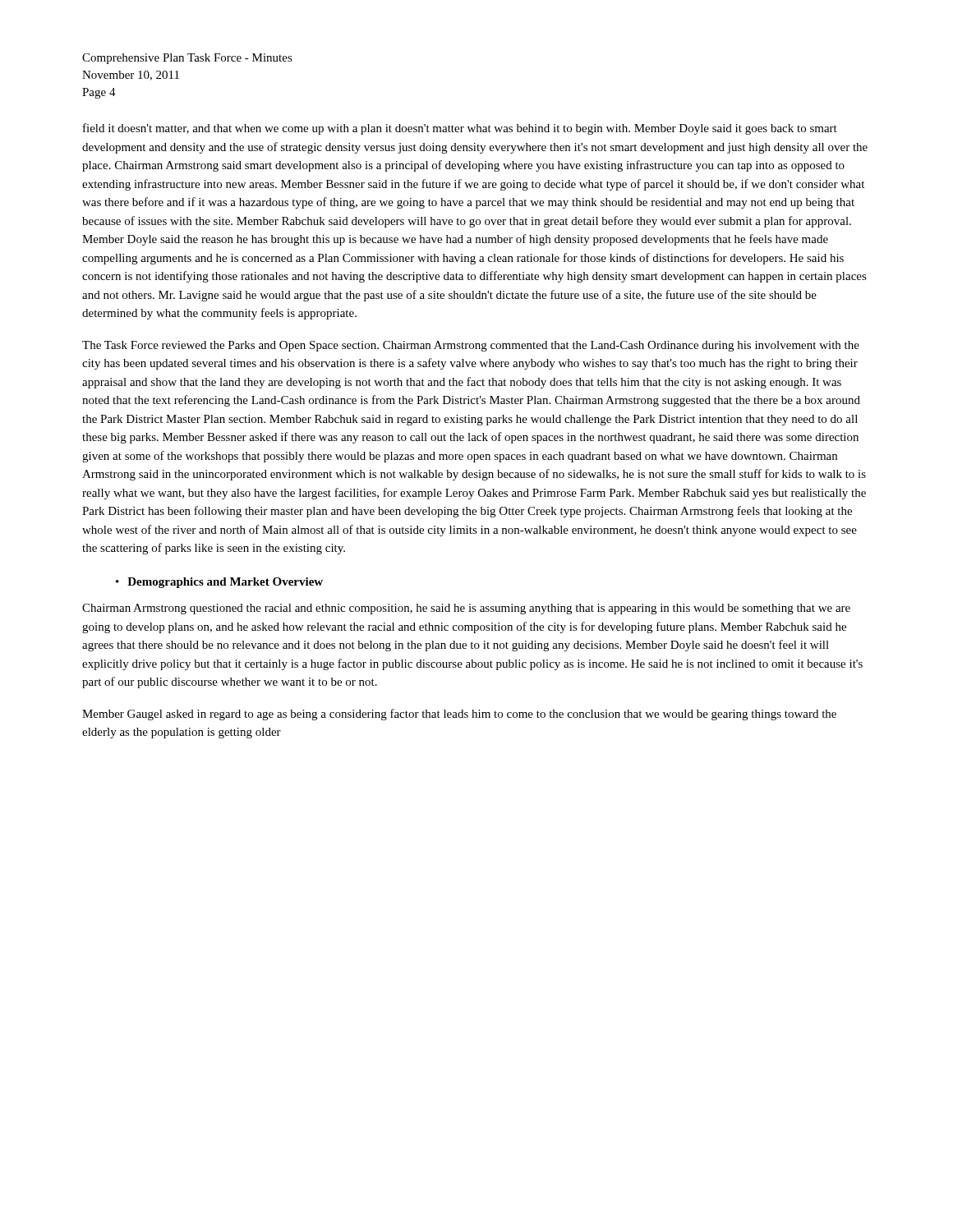Screen dimensions: 1232x953
Task: Point to the text block starting "• Demographics and Market Overview"
Action: click(219, 581)
